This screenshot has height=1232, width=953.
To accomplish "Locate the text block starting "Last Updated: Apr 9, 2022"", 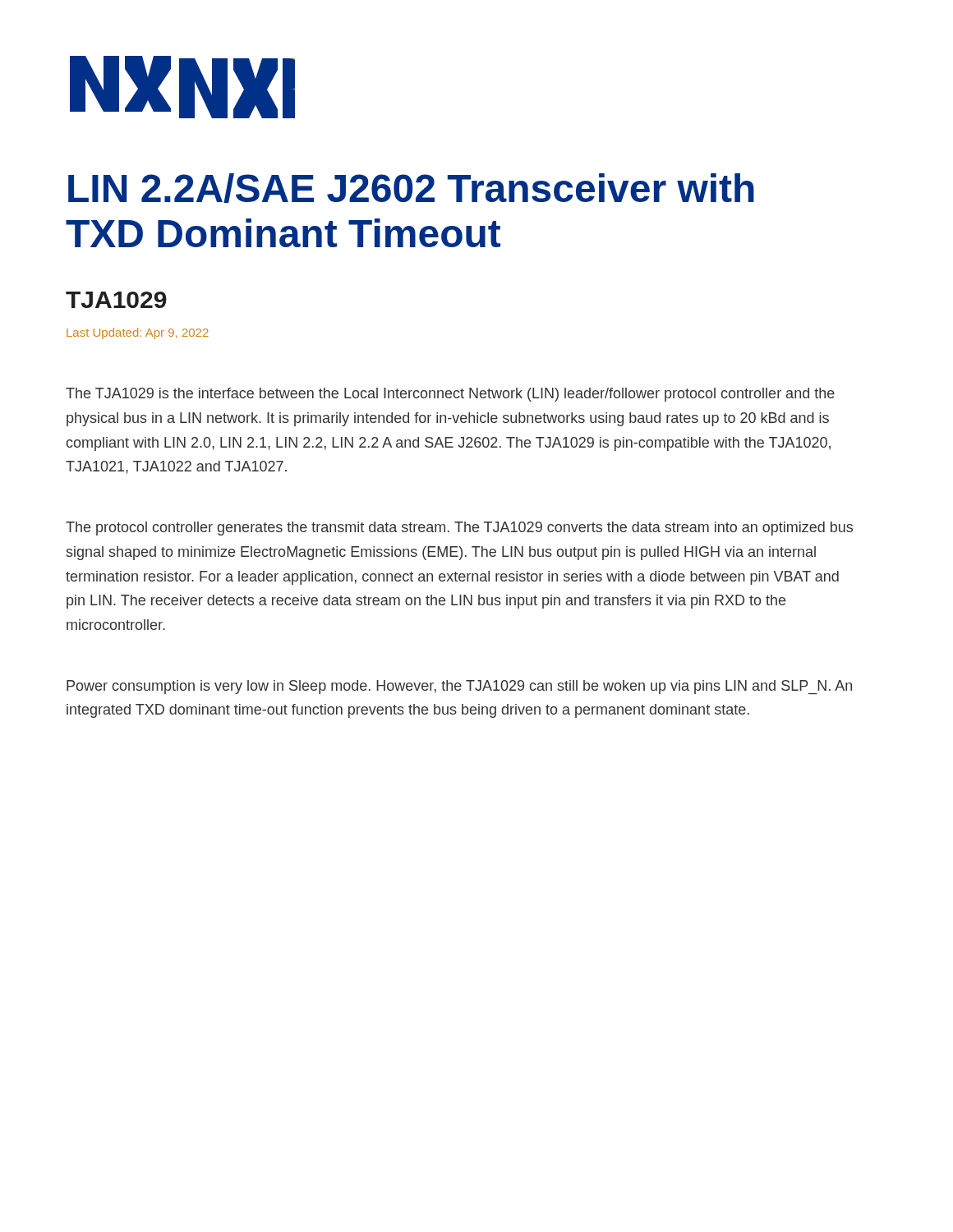I will (138, 333).
